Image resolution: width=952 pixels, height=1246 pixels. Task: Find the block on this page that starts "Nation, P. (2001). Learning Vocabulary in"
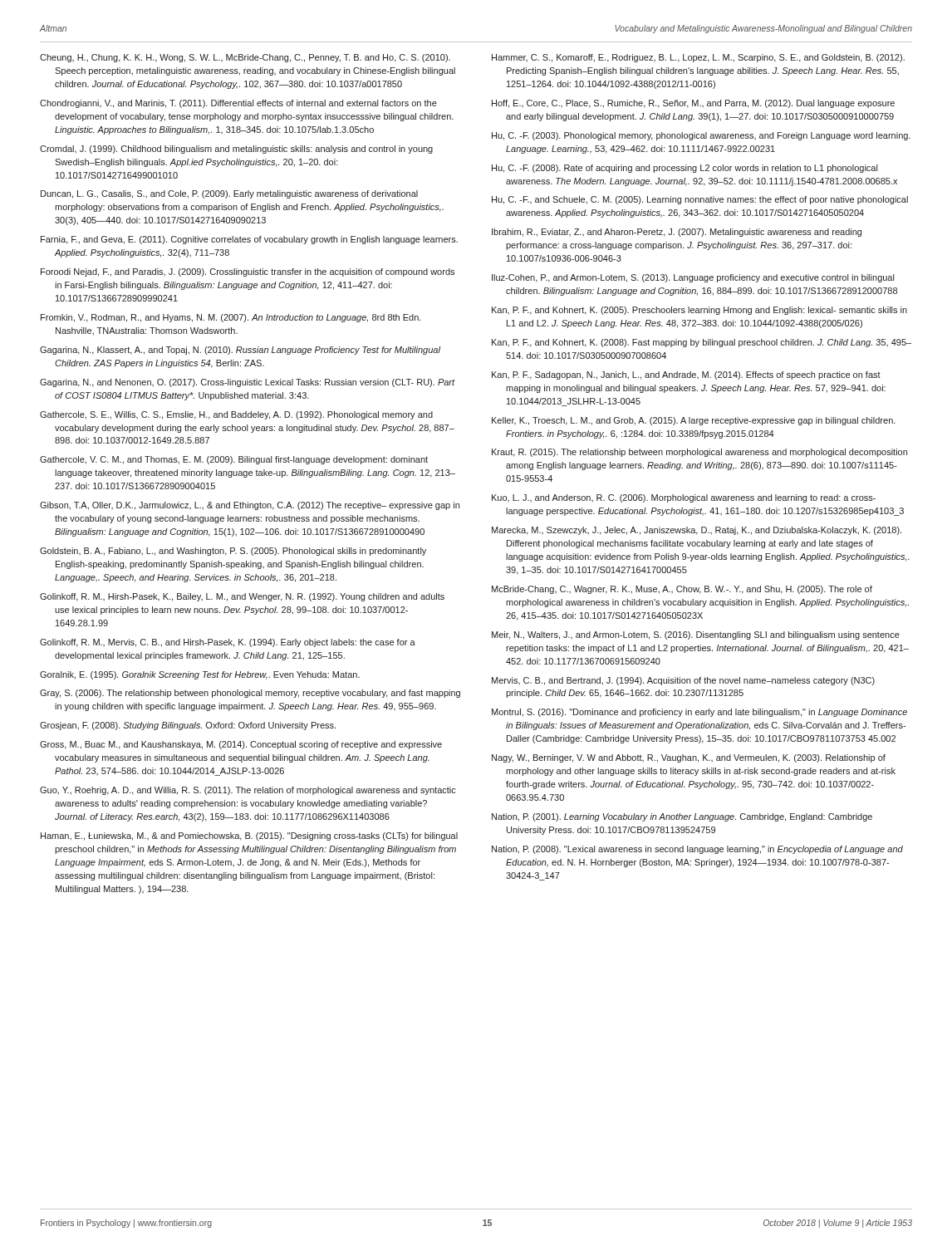point(682,823)
